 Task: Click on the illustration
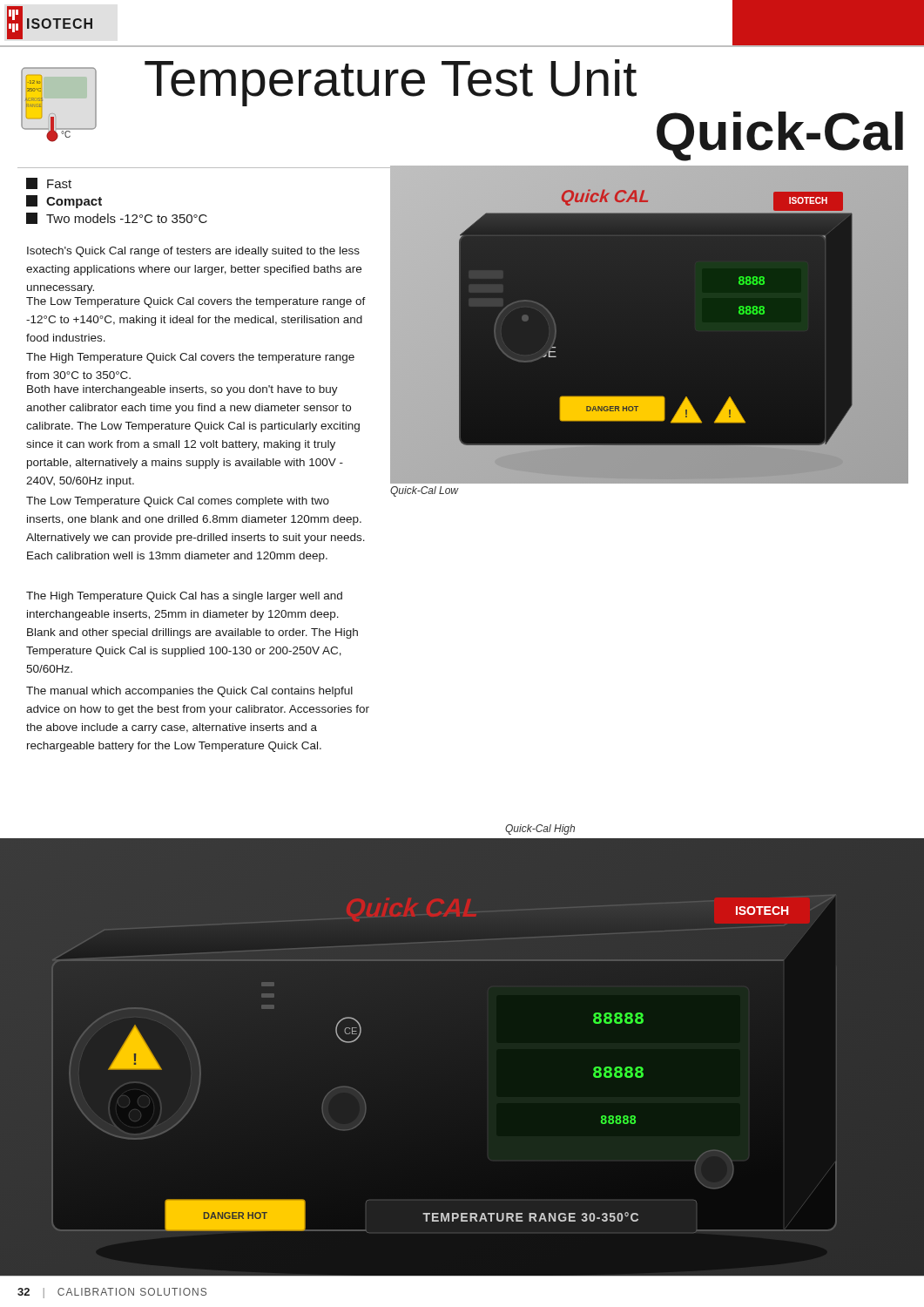tap(74, 103)
